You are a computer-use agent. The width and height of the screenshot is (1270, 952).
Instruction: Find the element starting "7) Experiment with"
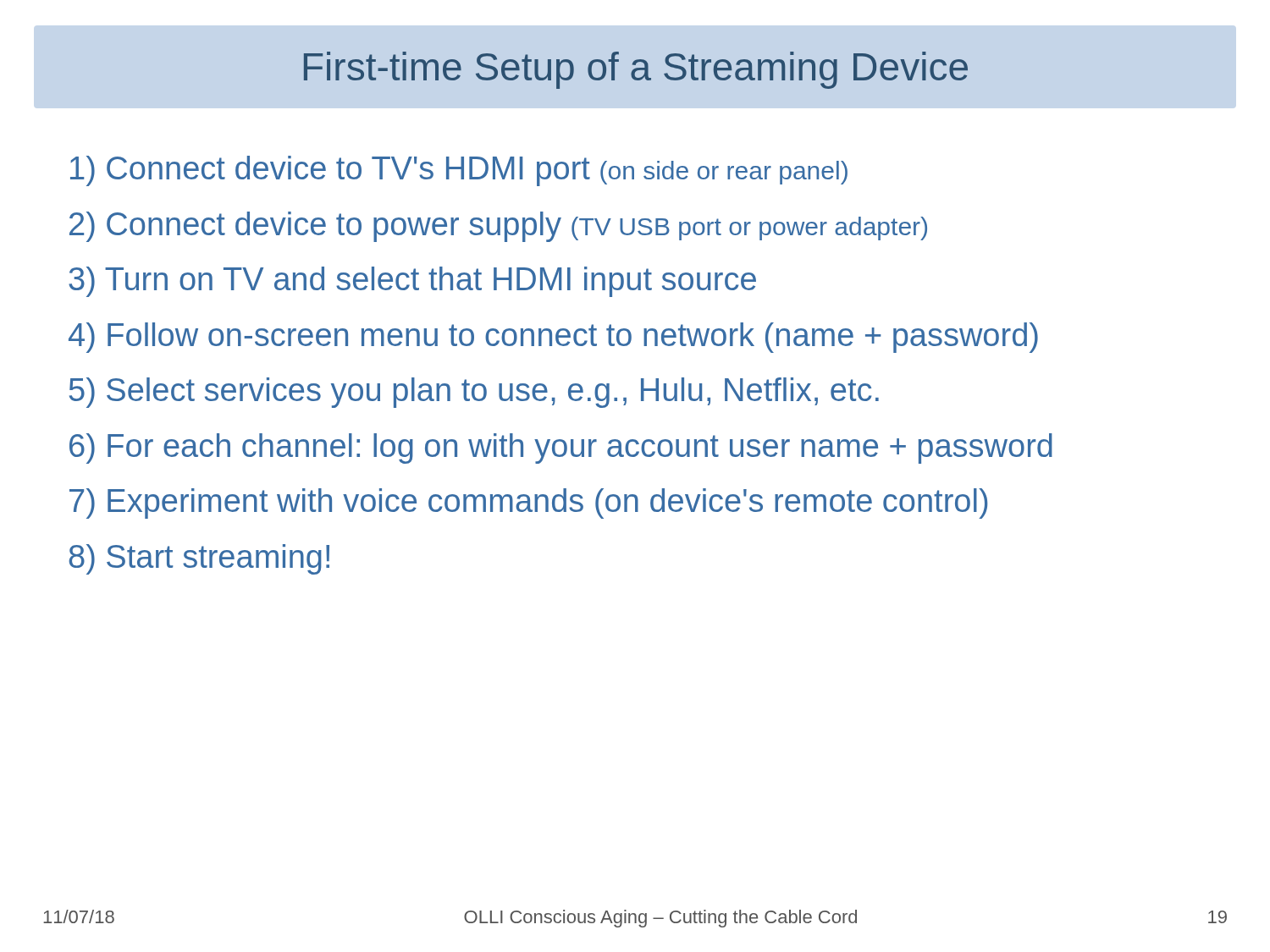tap(529, 501)
